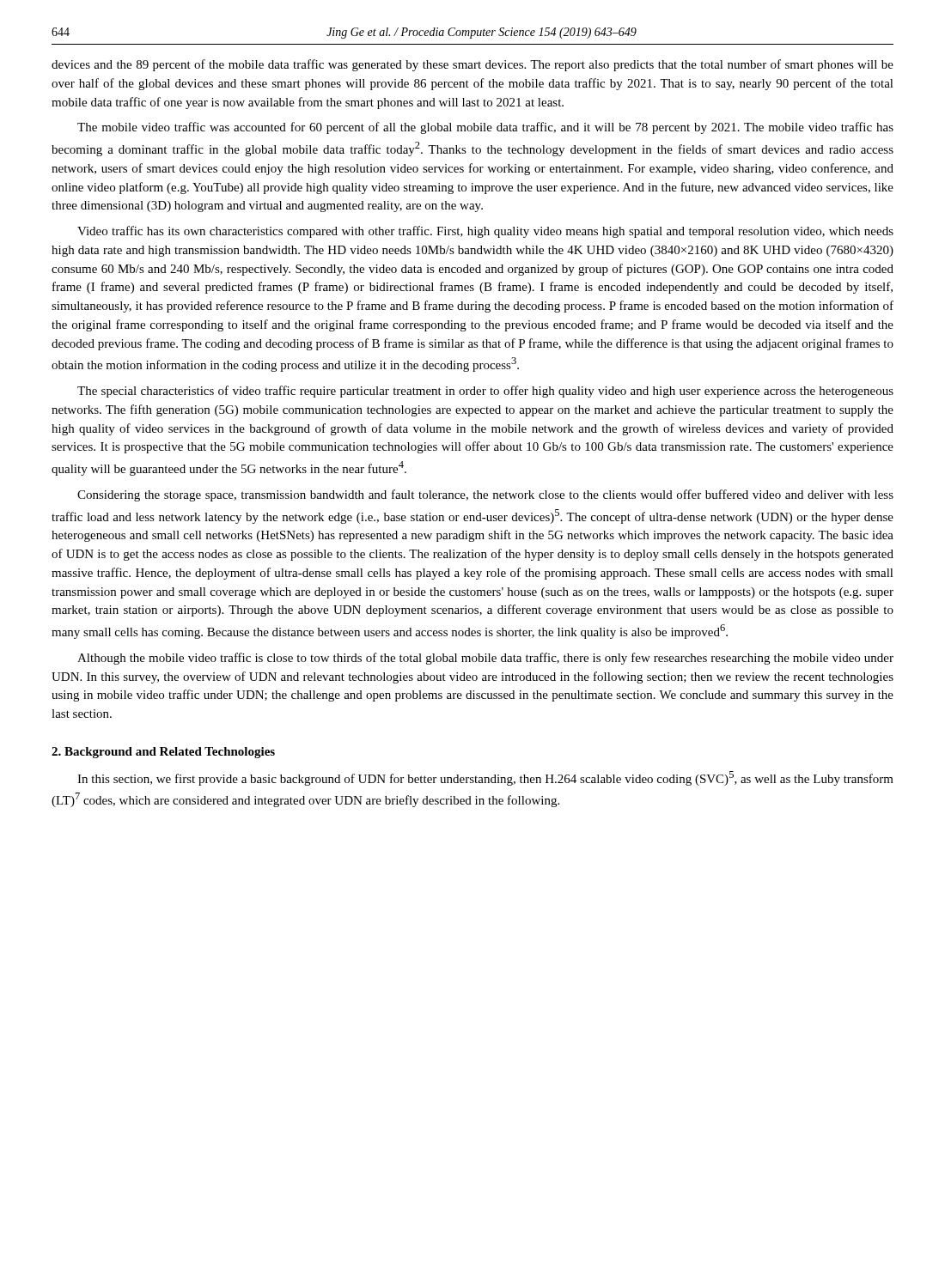This screenshot has height=1288, width=945.
Task: Navigate to the region starting "The mobile video traffic was"
Action: [472, 167]
